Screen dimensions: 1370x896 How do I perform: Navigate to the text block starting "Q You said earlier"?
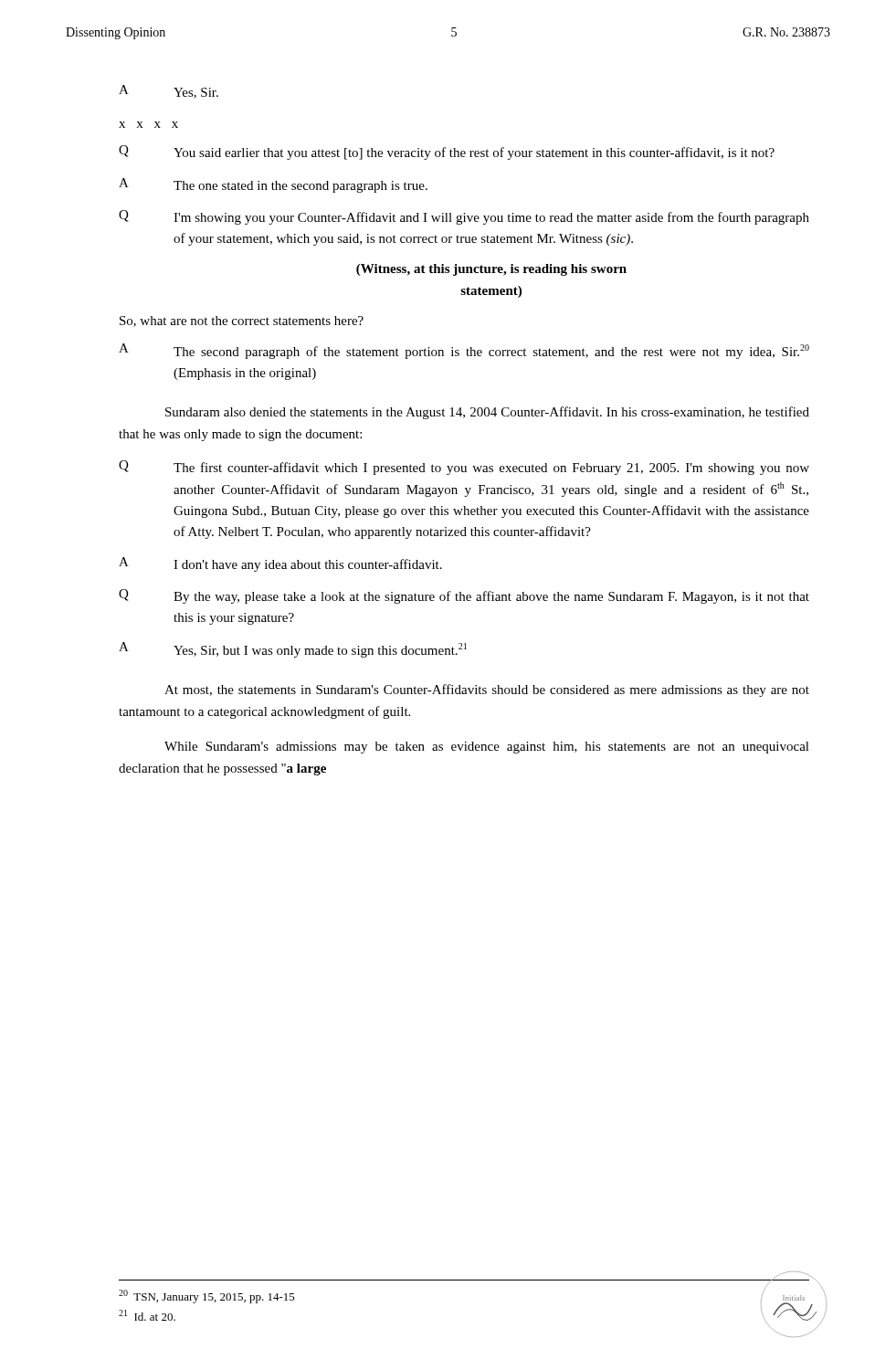tap(464, 153)
